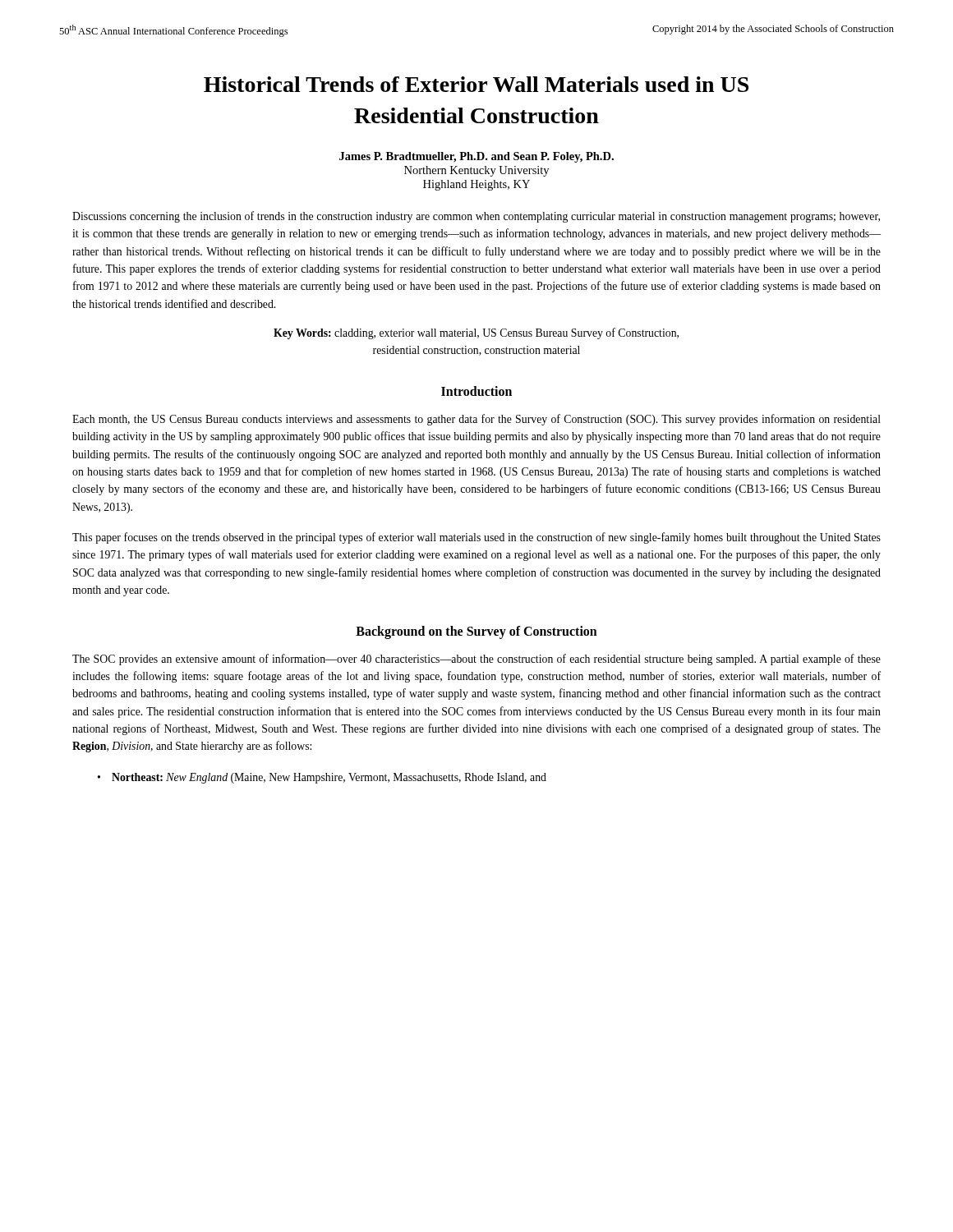This screenshot has width=953, height=1232.
Task: Find the title on this page that starts "Historical Trends of Exterior Wall Materials used in"
Action: pyautogui.click(x=476, y=100)
